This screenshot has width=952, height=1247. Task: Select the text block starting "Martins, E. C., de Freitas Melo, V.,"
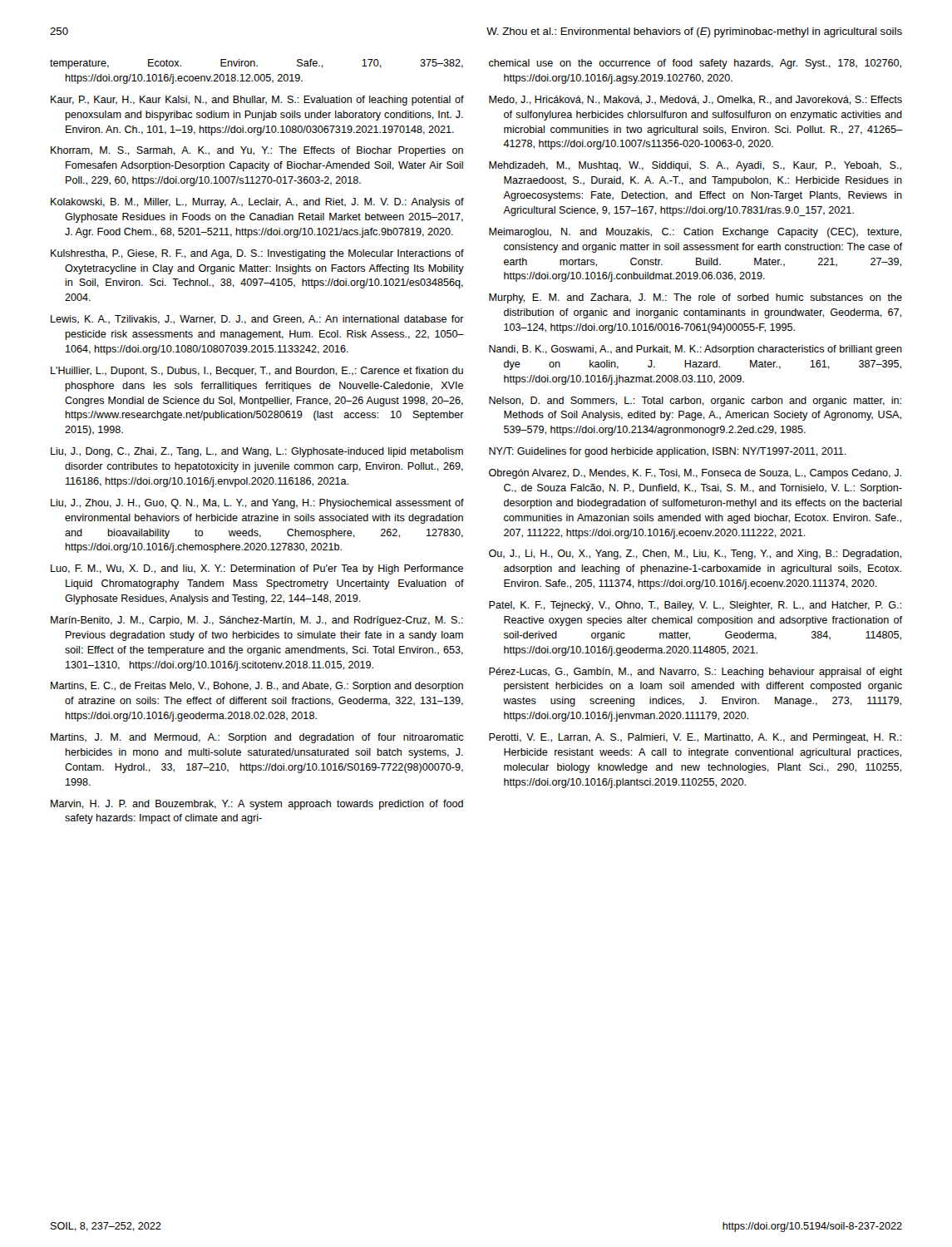coord(257,701)
